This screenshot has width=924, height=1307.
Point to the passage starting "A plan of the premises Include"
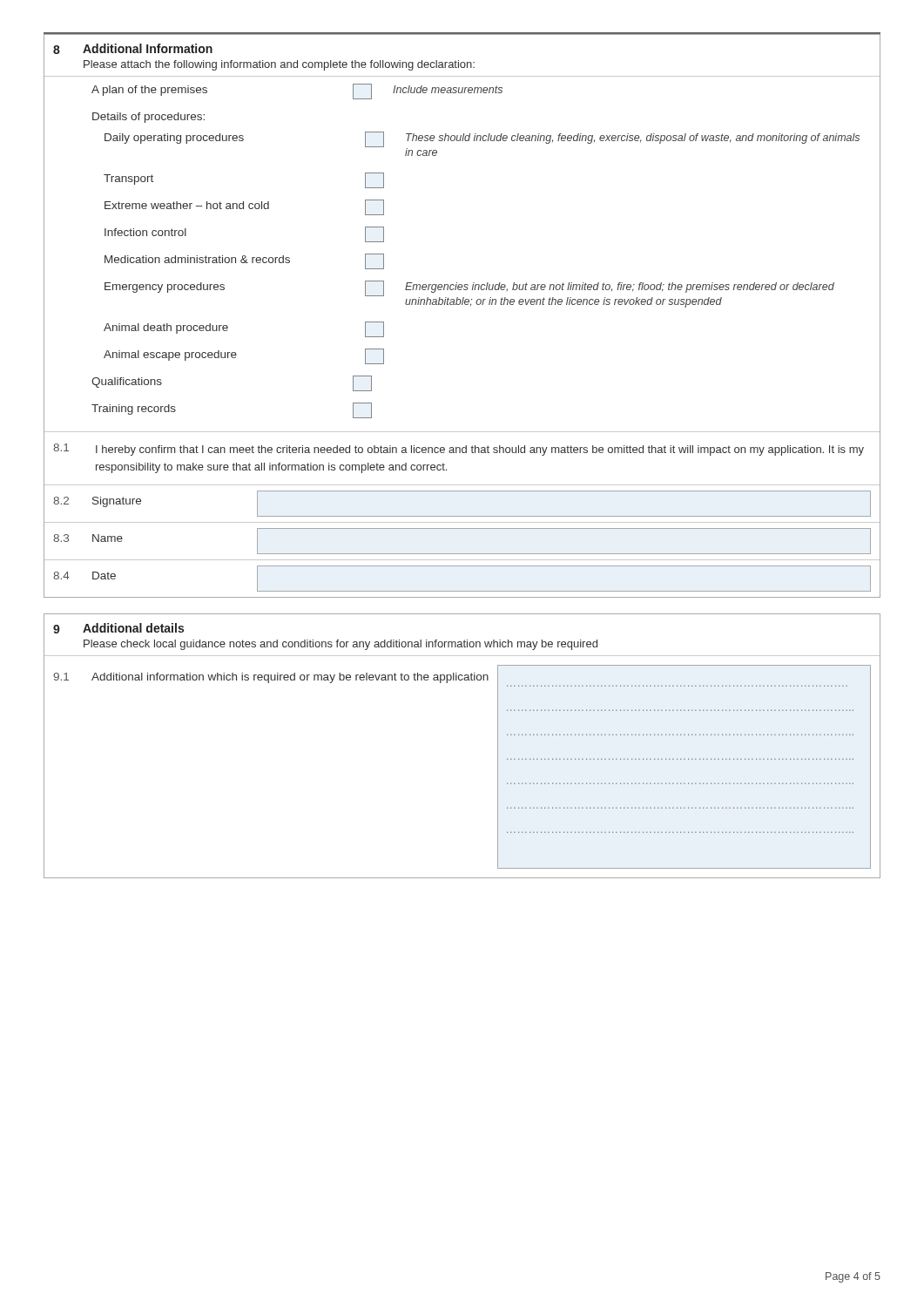481,90
